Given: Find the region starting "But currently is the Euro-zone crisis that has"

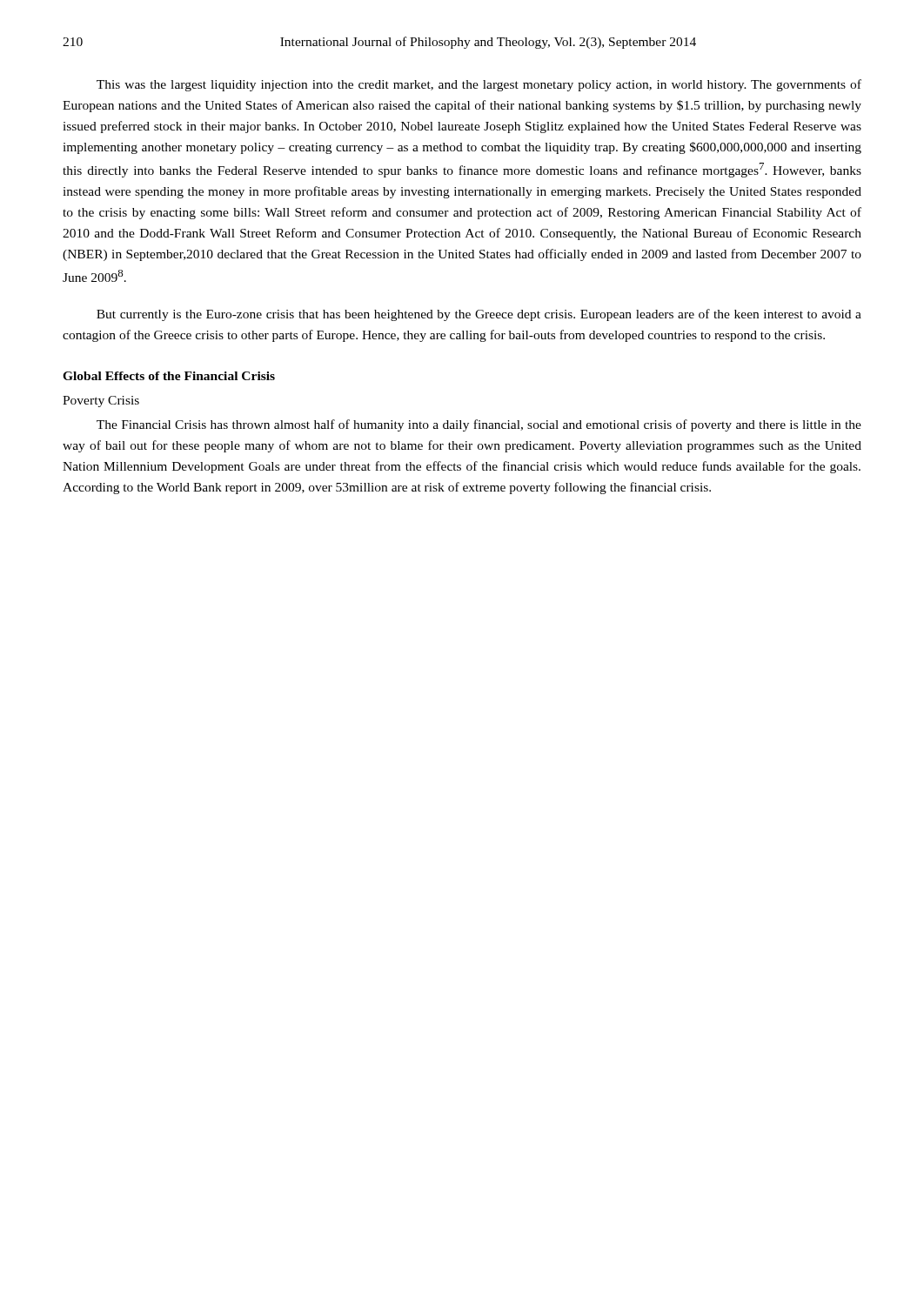Looking at the screenshot, I should point(462,324).
